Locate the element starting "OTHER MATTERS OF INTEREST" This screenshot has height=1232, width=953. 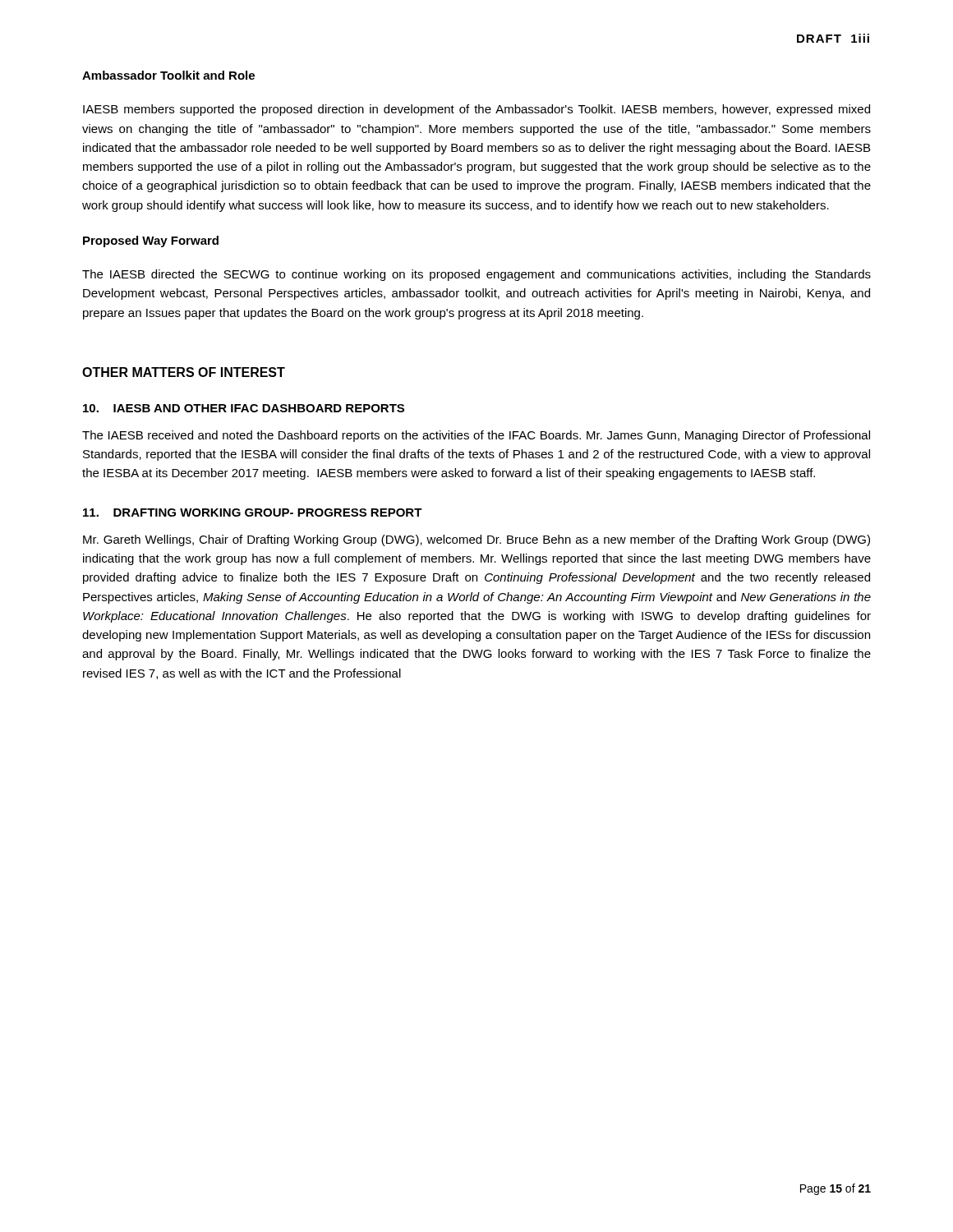184,372
